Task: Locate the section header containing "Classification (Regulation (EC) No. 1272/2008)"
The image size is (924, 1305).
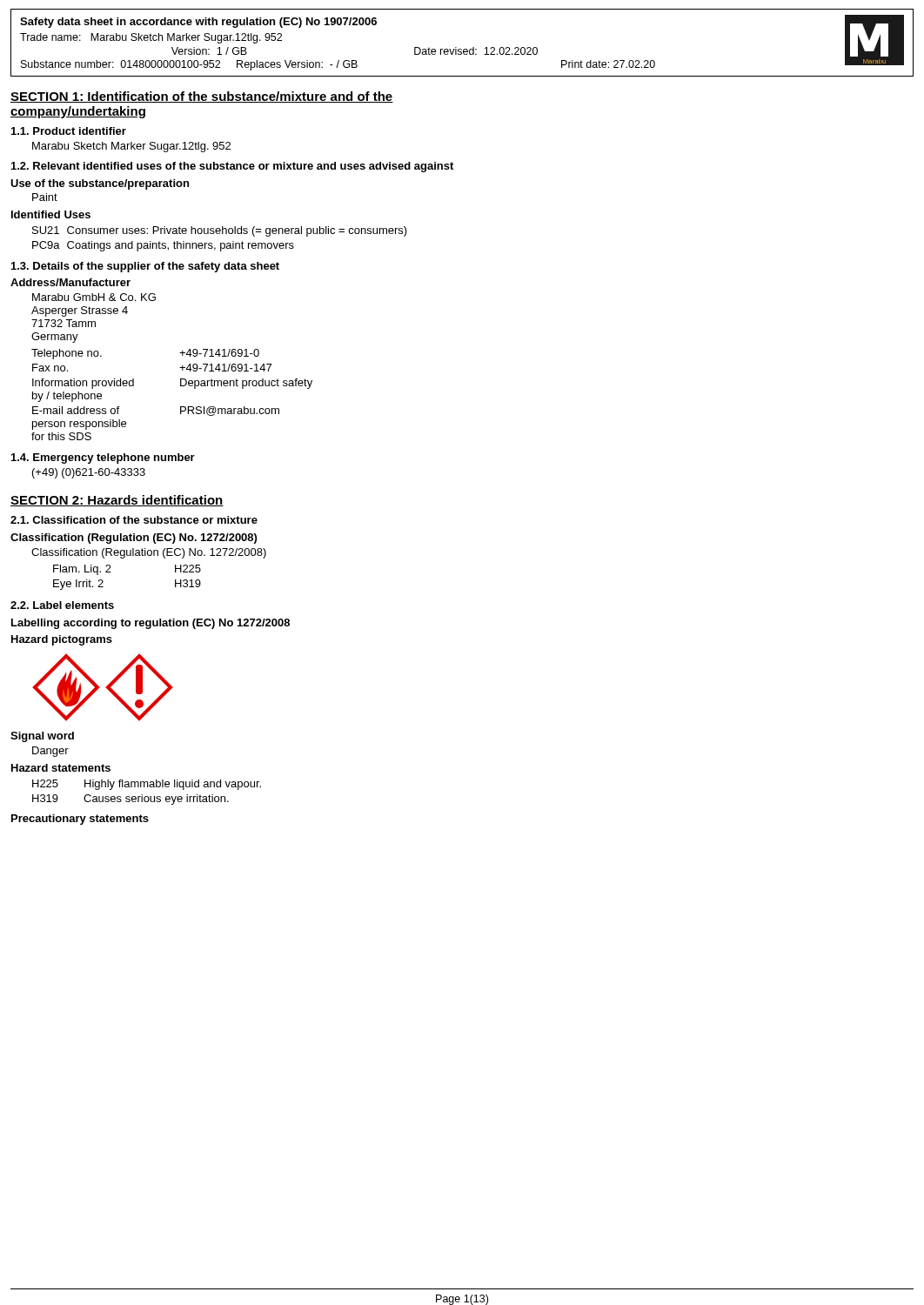Action: pos(134,537)
